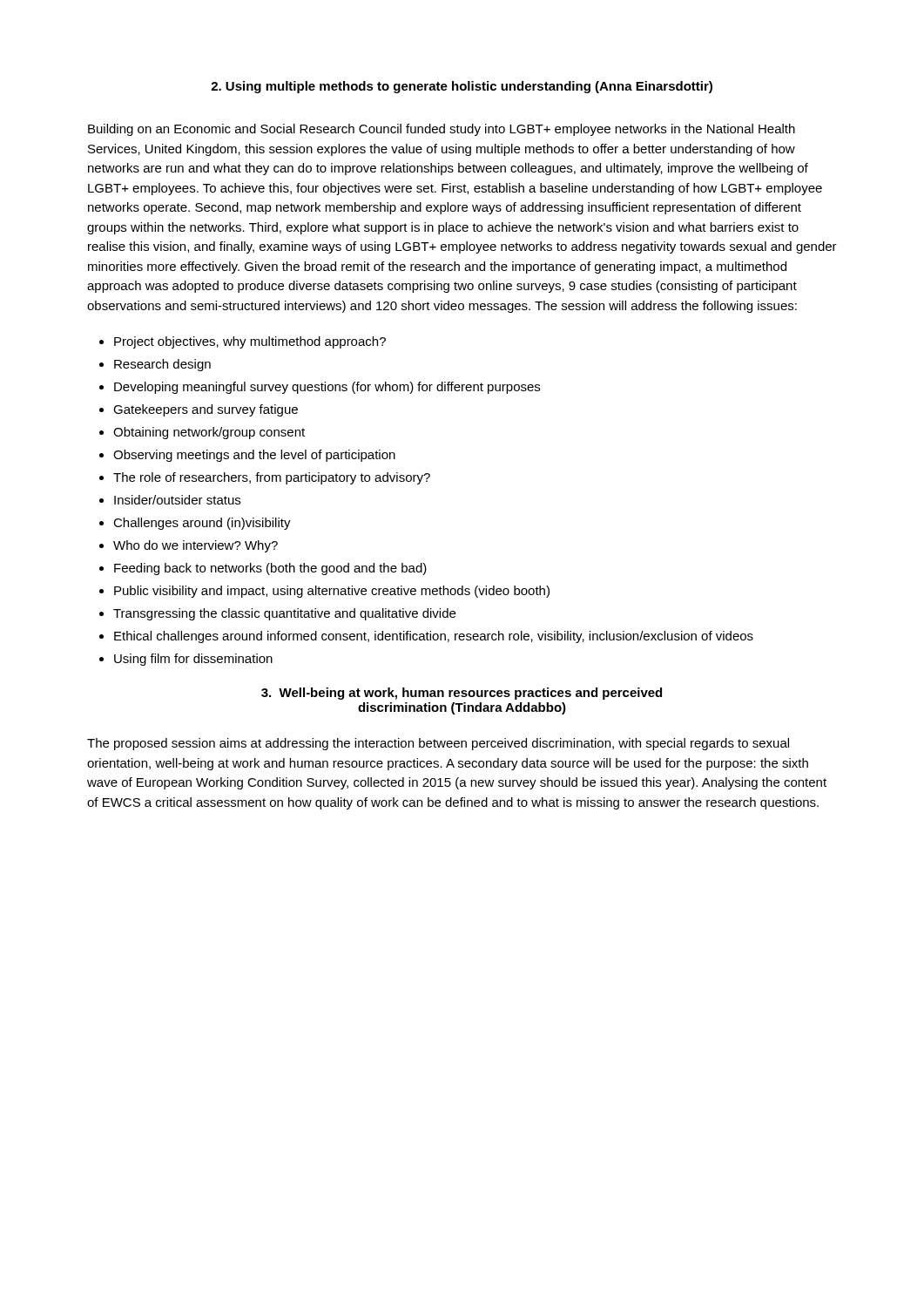The width and height of the screenshot is (924, 1307).
Task: Locate the text "Research design"
Action: click(162, 364)
